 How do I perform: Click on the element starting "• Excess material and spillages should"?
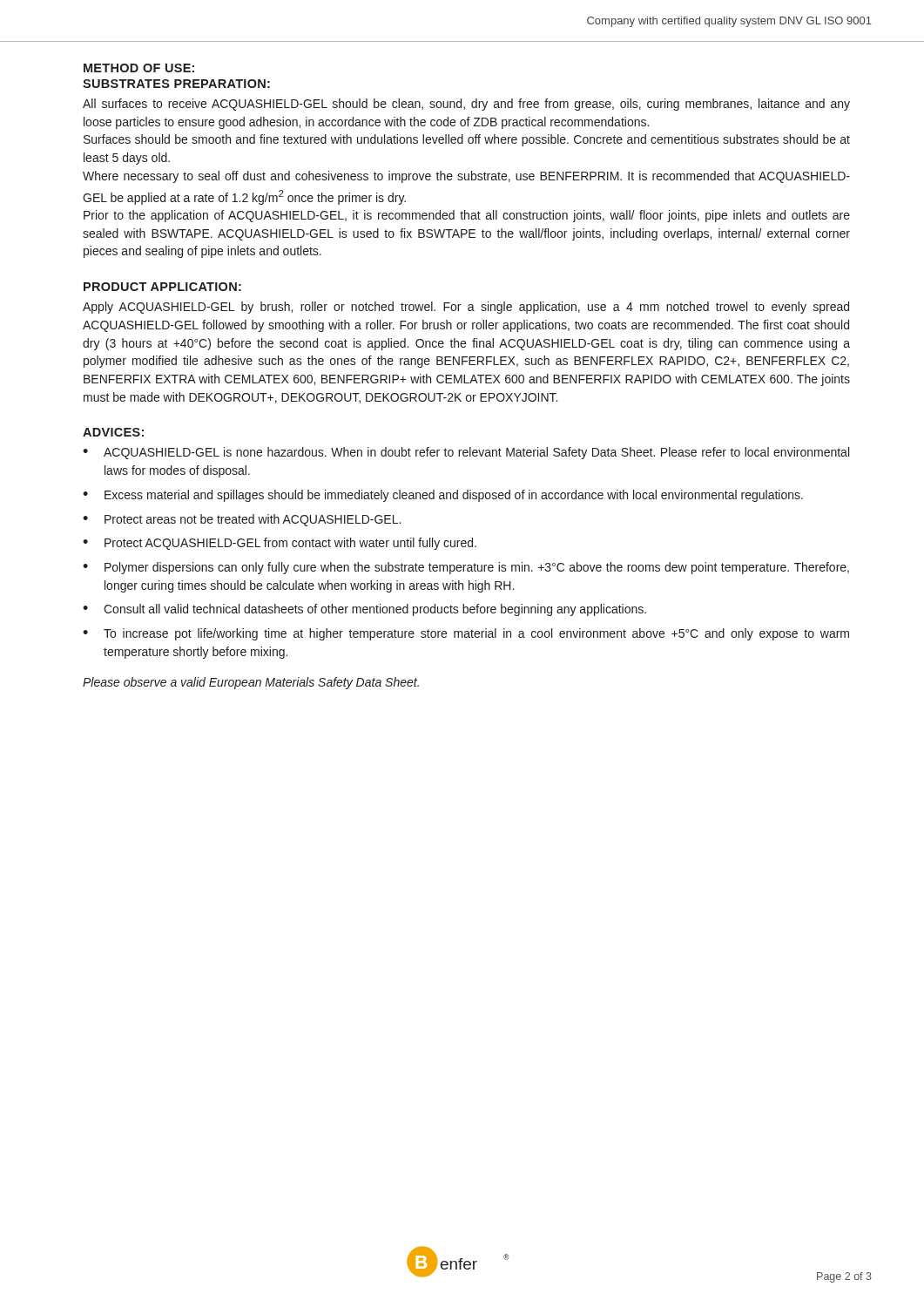tap(466, 495)
